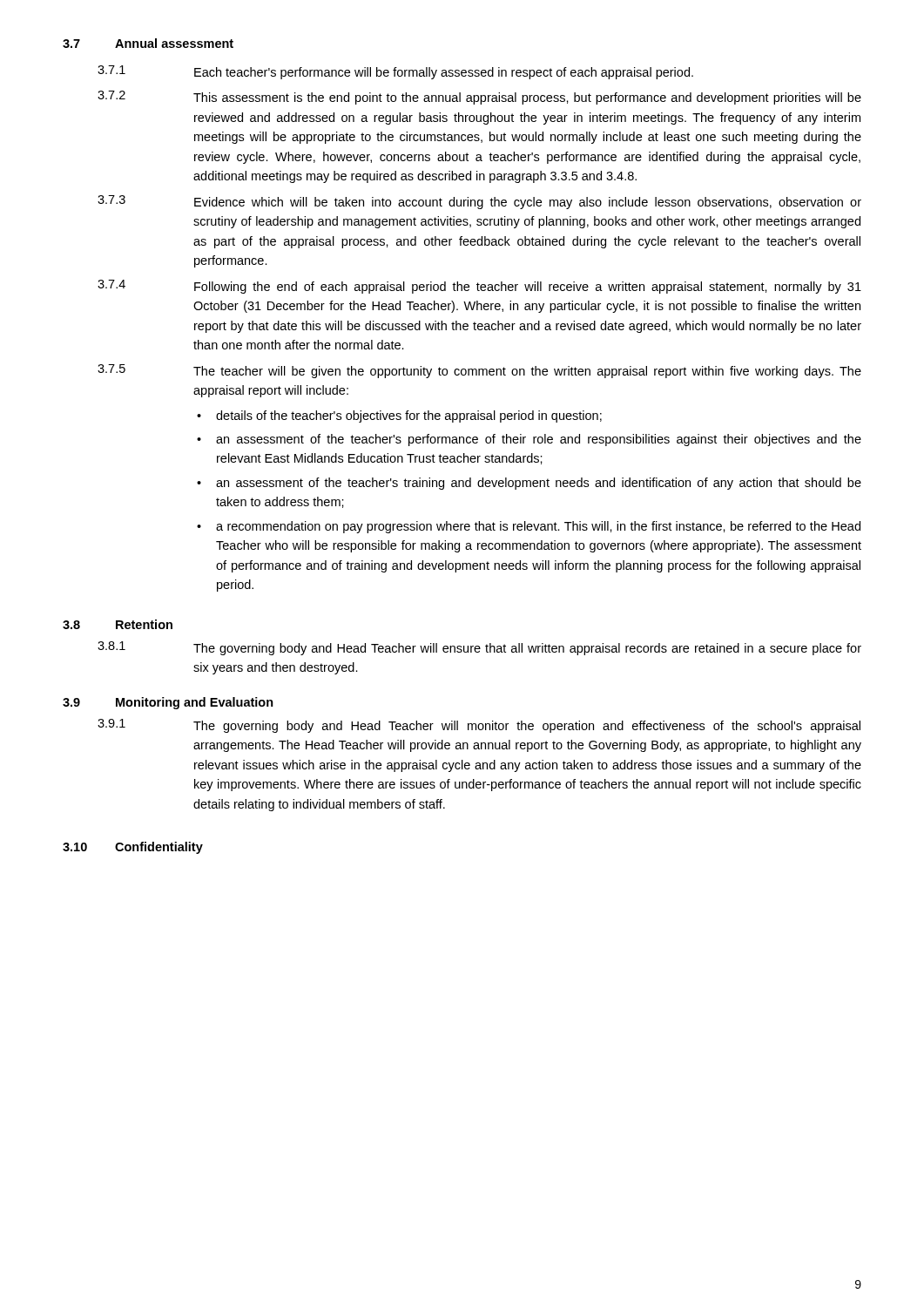Locate the list item containing "3.7.3 Evidence which will be taken into"
Screen dimensions: 1307x924
click(x=462, y=232)
